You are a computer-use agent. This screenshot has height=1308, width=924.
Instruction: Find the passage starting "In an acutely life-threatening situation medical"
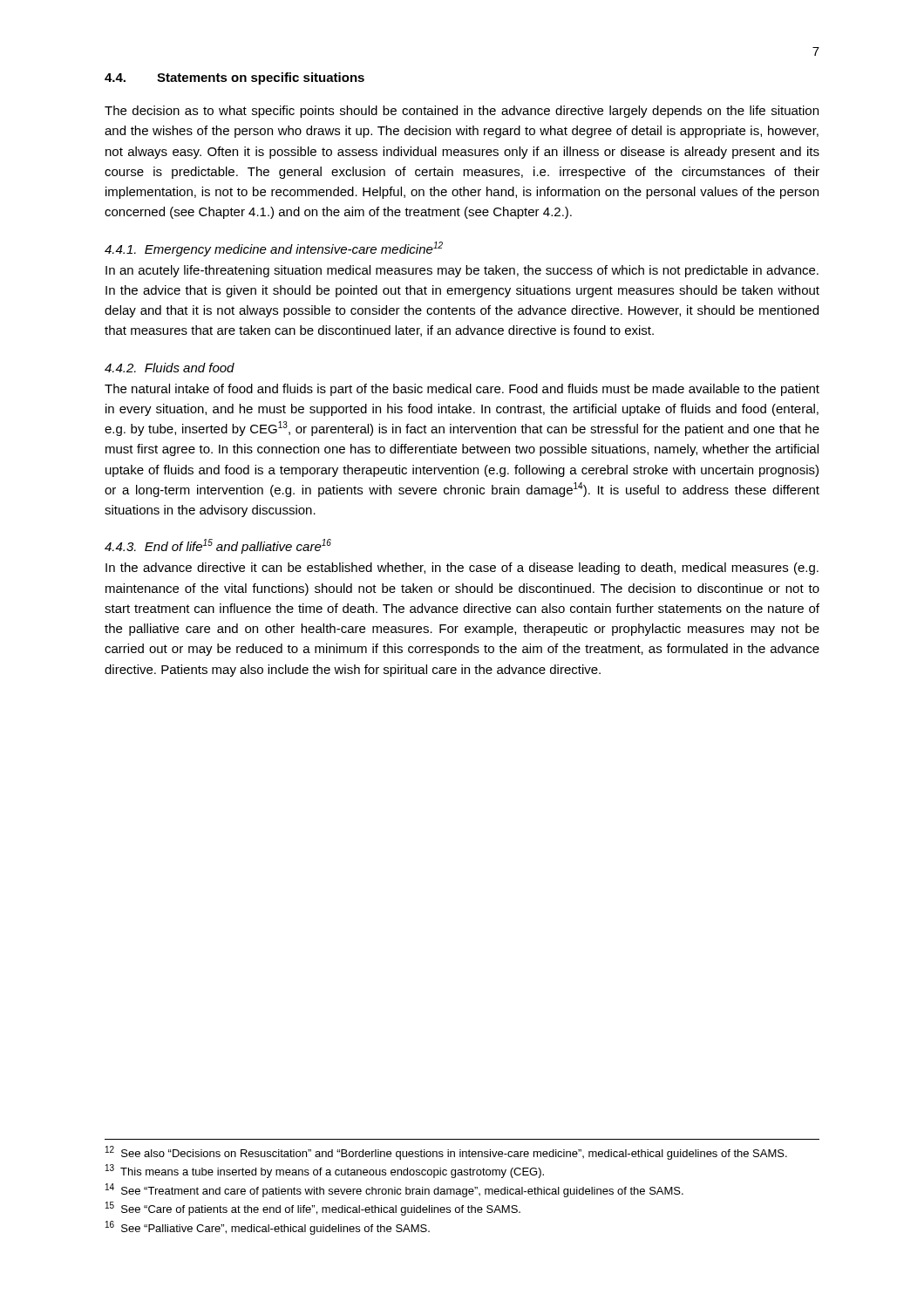point(462,300)
